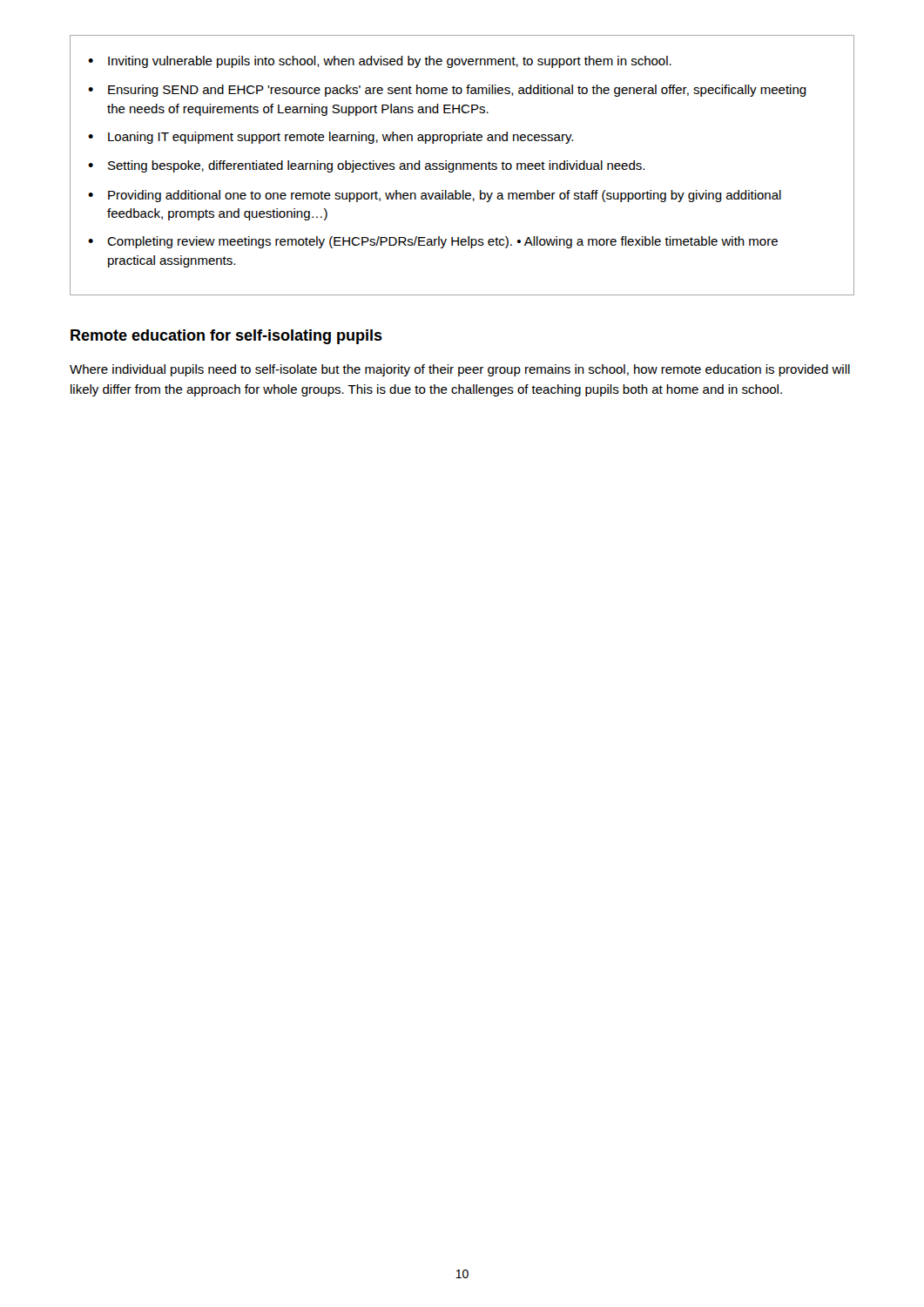Find the section header with the text "Remote education for self-isolating pupils"
The width and height of the screenshot is (924, 1307).
click(x=226, y=335)
